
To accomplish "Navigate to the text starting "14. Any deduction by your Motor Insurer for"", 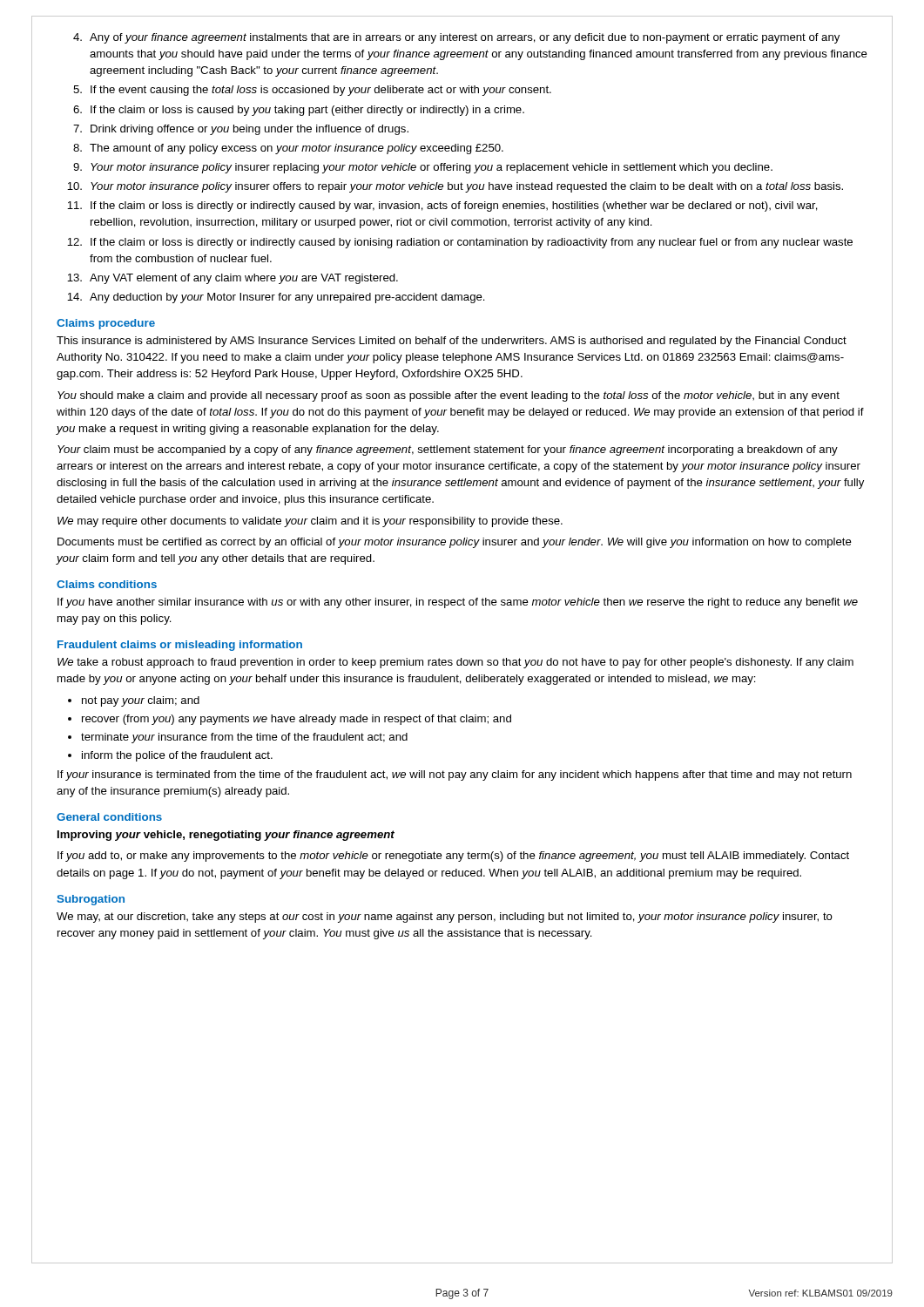I will 462,297.
